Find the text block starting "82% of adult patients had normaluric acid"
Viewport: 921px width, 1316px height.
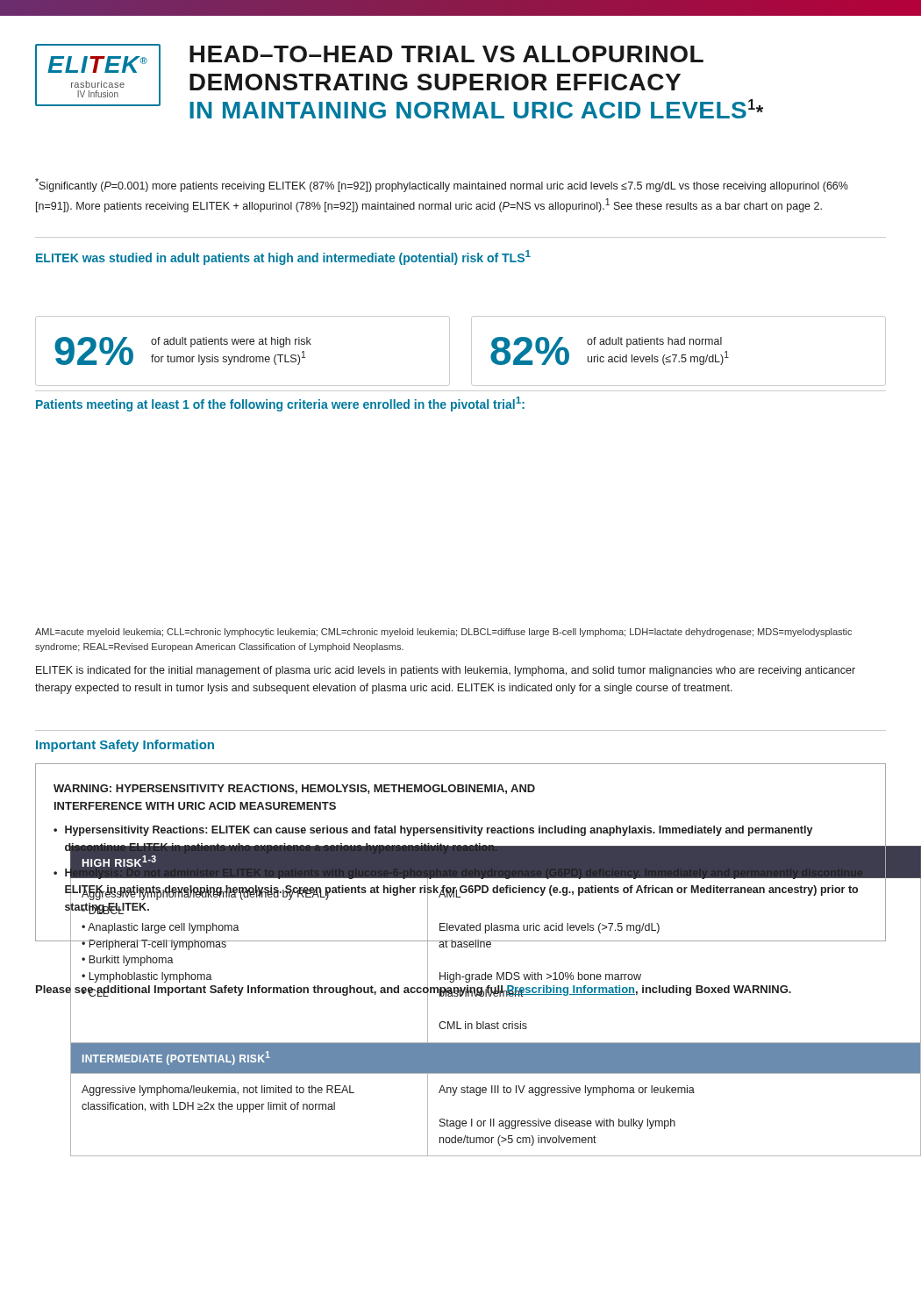pyautogui.click(x=609, y=351)
